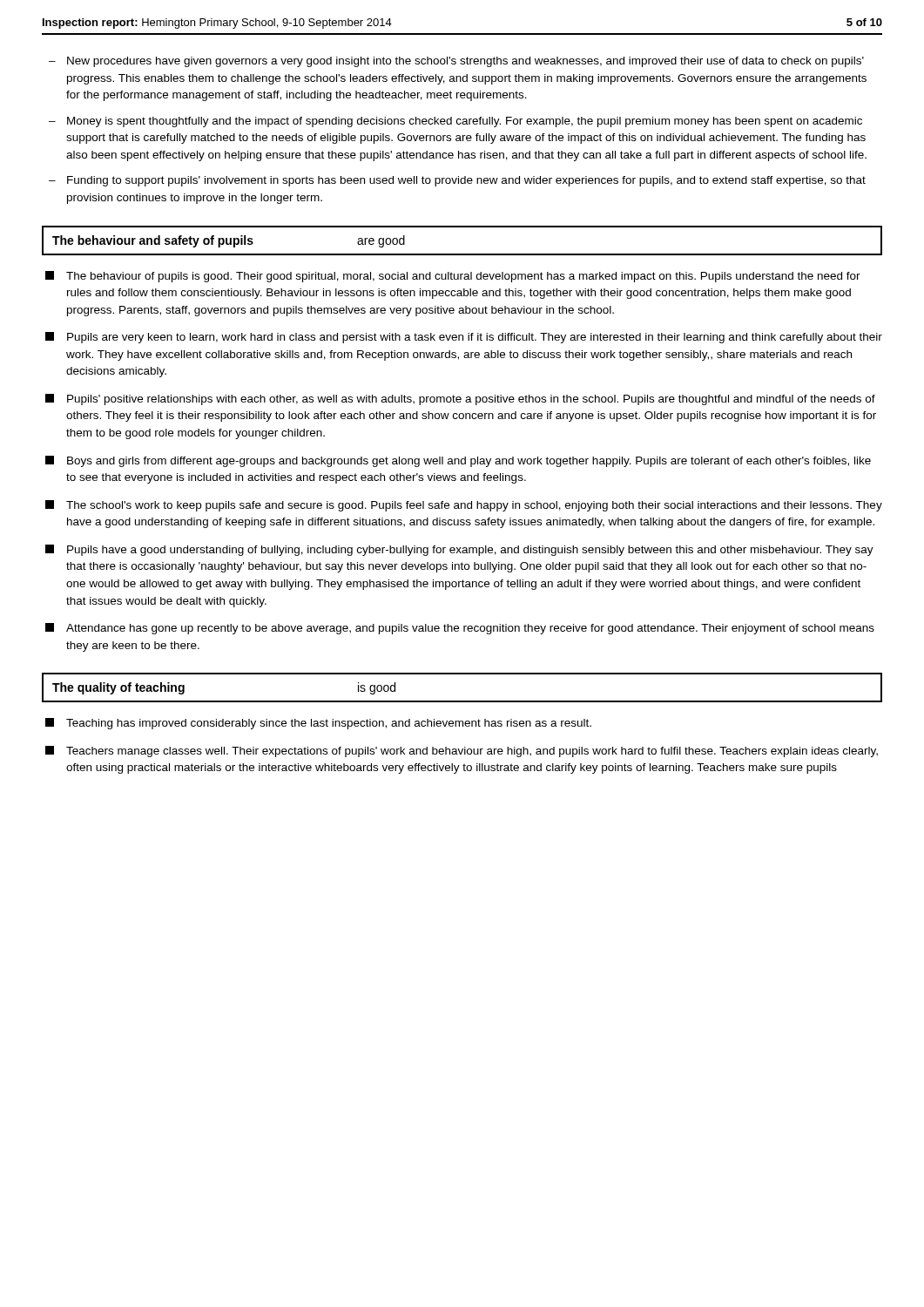This screenshot has width=924, height=1307.
Task: Find the passage starting "The quality of teaching is"
Action: tap(126, 688)
